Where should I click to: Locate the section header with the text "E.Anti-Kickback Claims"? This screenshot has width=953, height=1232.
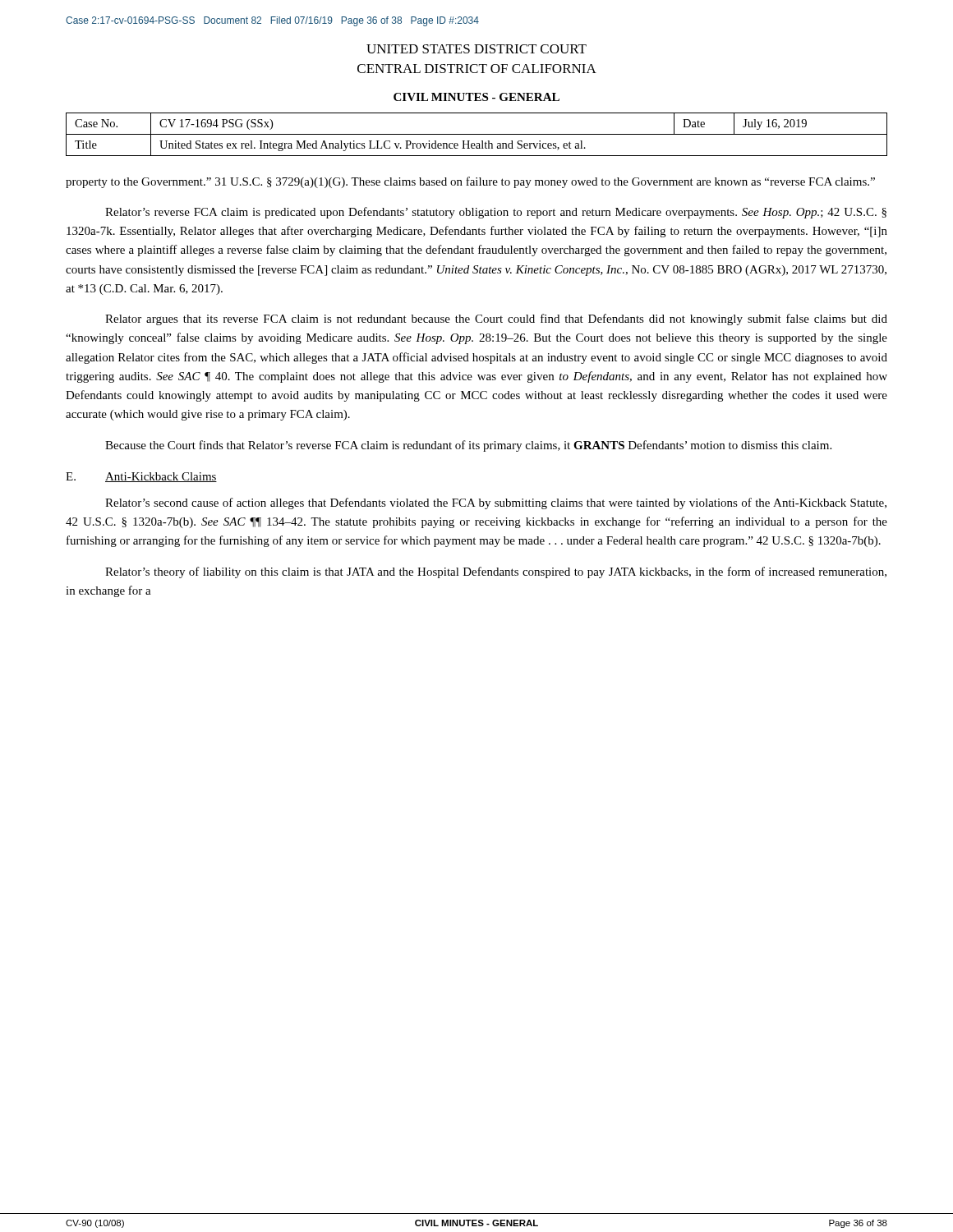point(141,477)
